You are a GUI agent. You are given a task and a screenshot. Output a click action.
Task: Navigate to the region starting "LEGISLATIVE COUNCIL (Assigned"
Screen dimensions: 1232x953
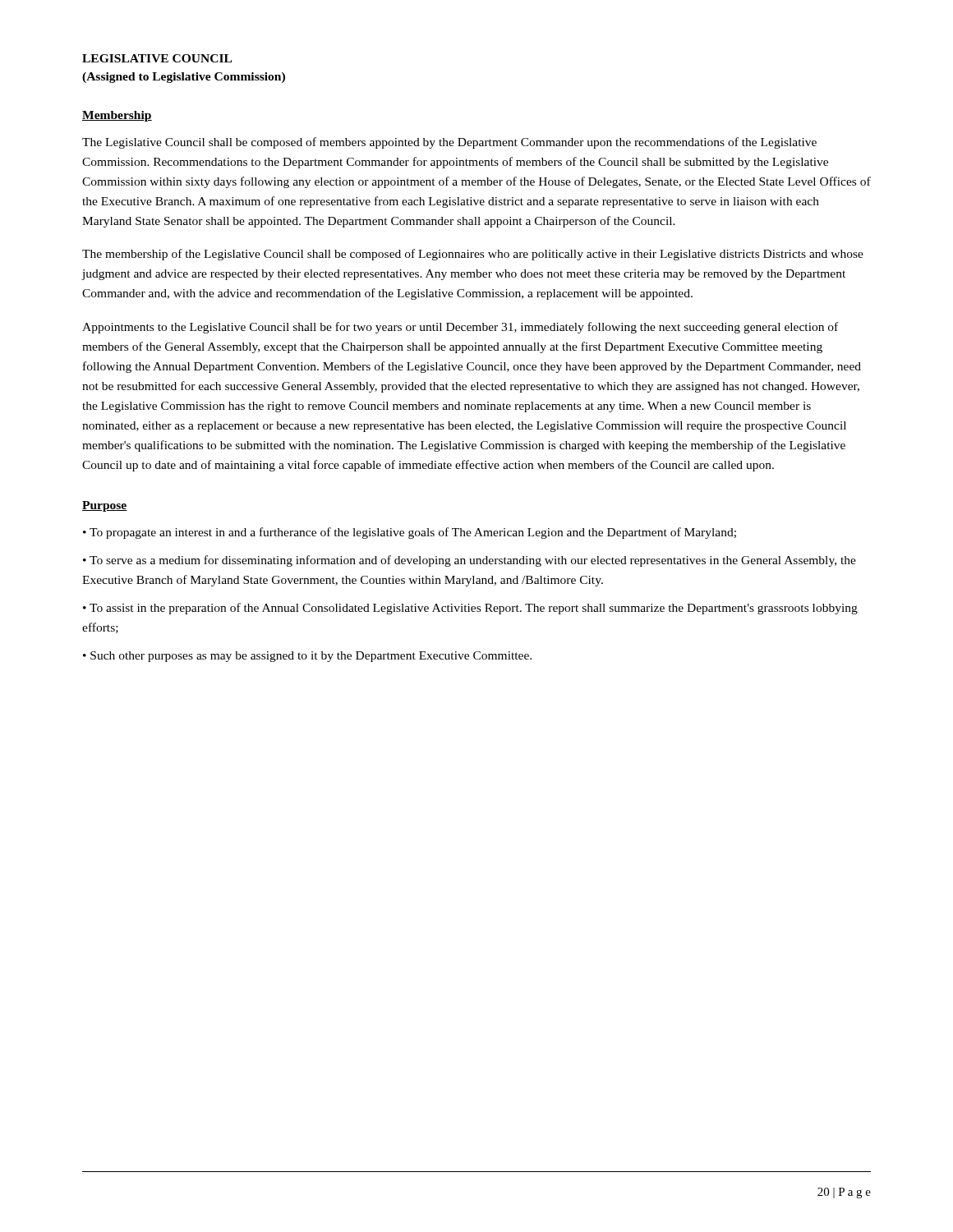tap(157, 58)
